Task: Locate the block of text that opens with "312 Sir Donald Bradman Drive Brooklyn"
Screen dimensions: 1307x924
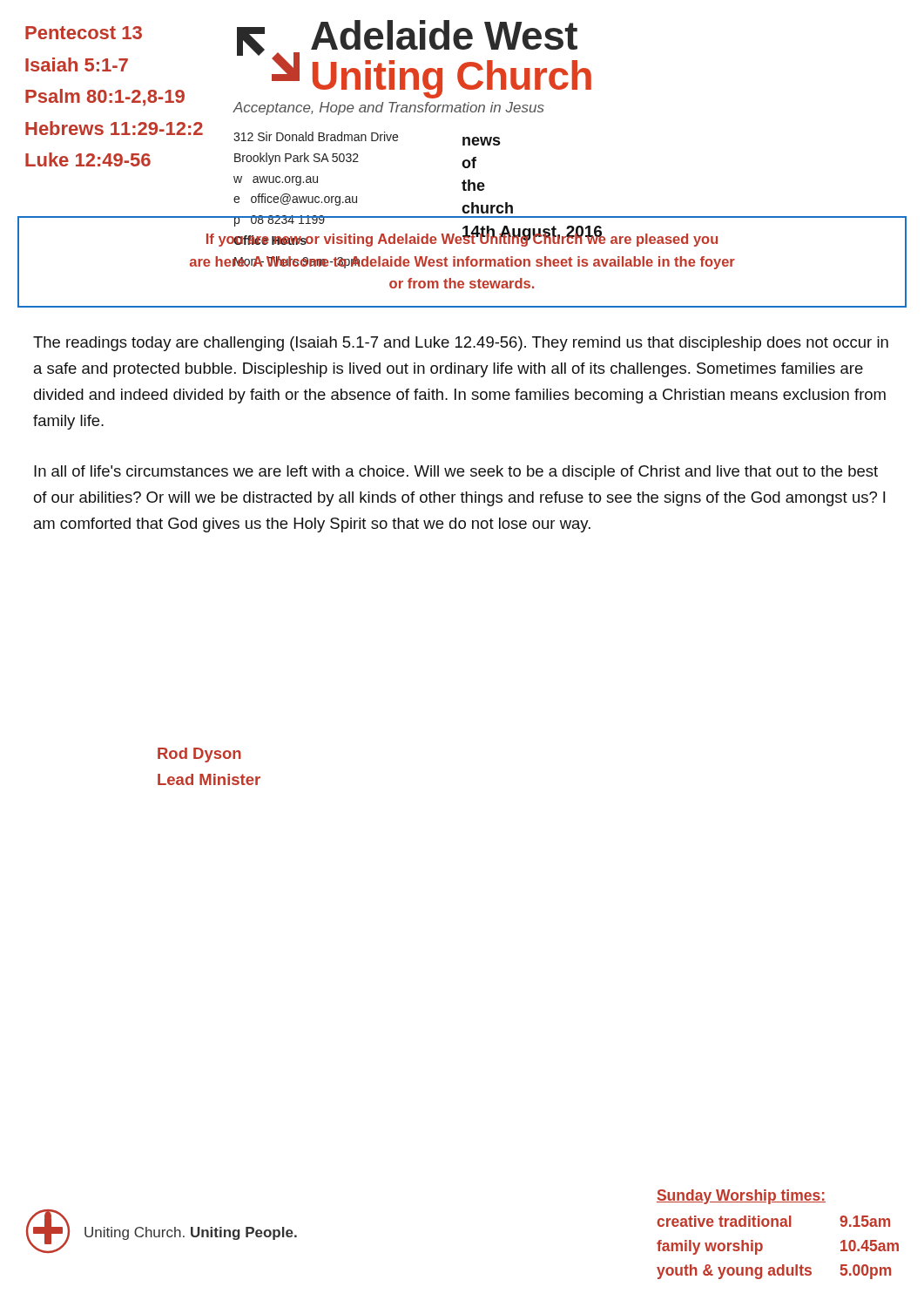Action: coord(316,199)
